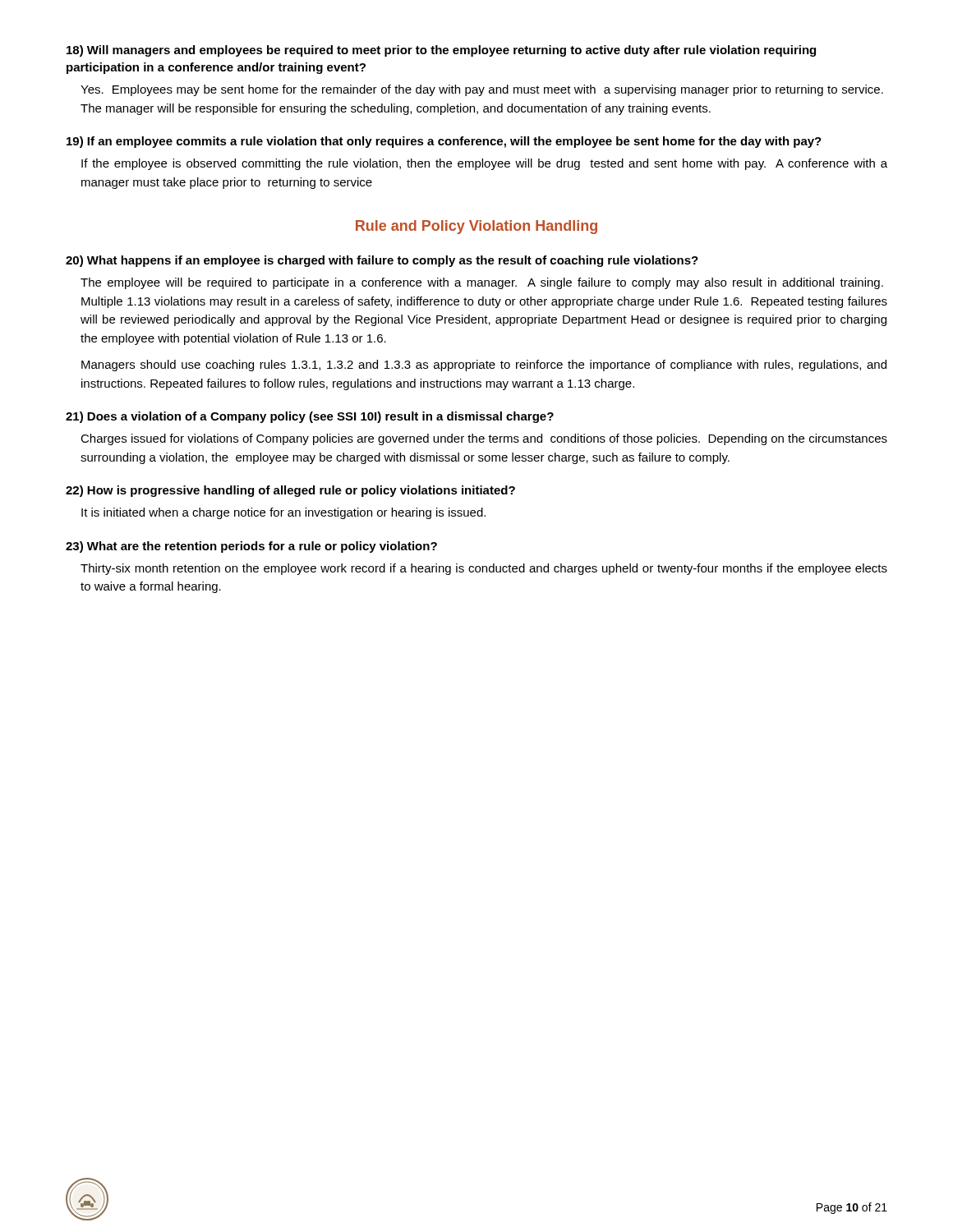Locate the block of text that opens with "22) How is progressive handling of alleged"

476,502
